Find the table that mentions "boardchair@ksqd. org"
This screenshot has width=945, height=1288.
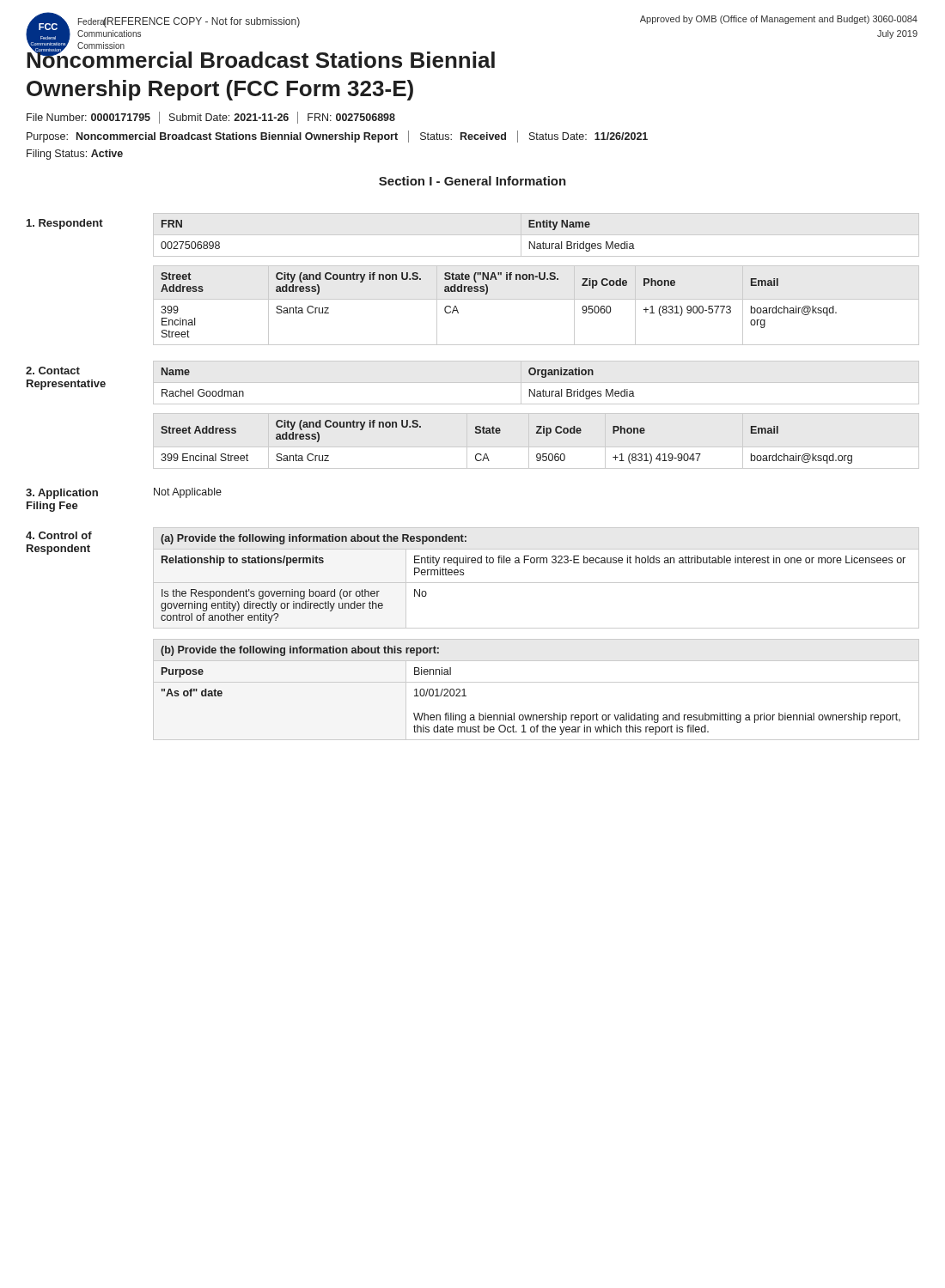(x=536, y=305)
